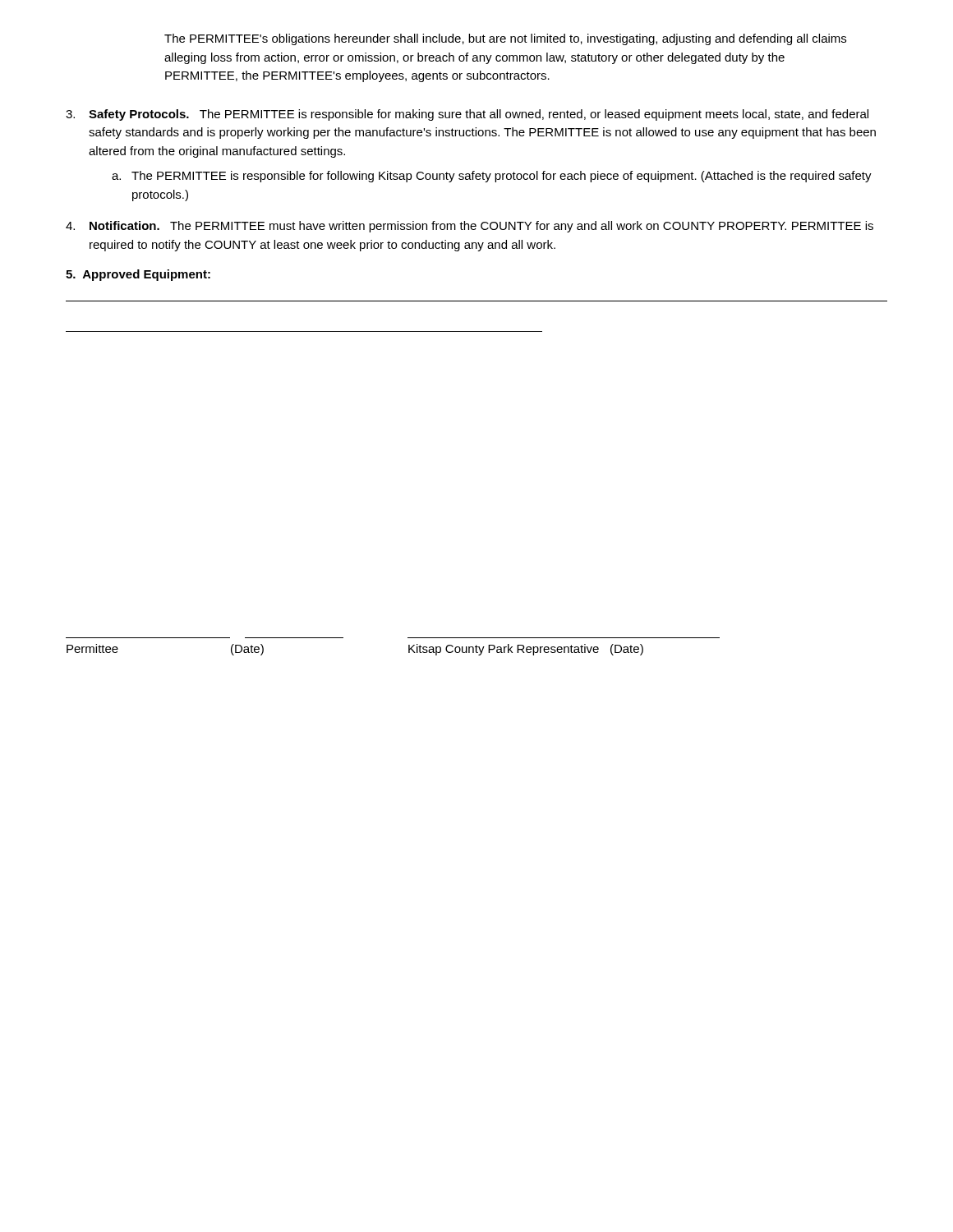Click on the text block with the text "Permittee (Date) Kitsap"
Image resolution: width=953 pixels, height=1232 pixels.
tap(476, 638)
